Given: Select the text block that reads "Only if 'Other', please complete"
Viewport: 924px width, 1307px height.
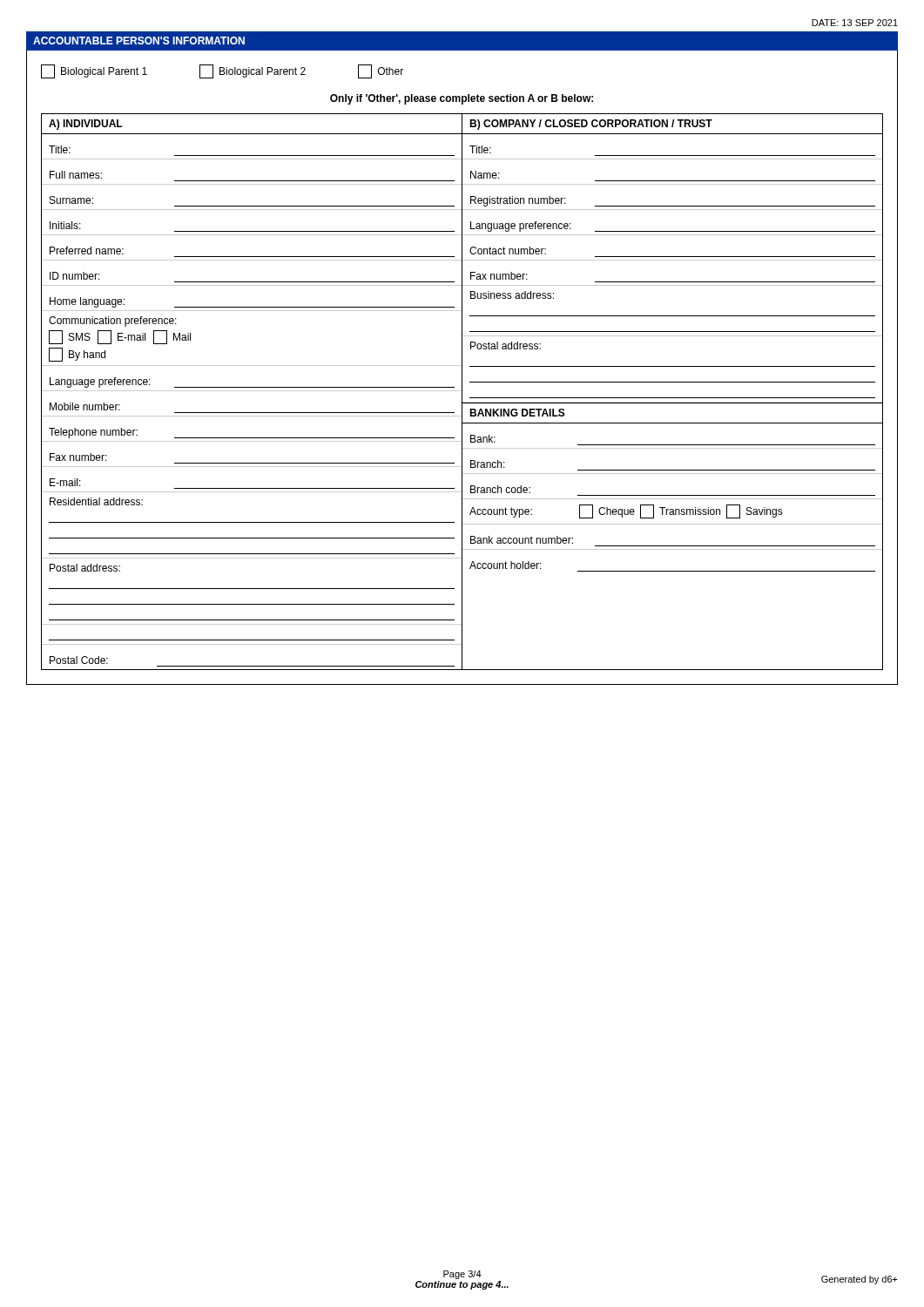Looking at the screenshot, I should point(462,98).
